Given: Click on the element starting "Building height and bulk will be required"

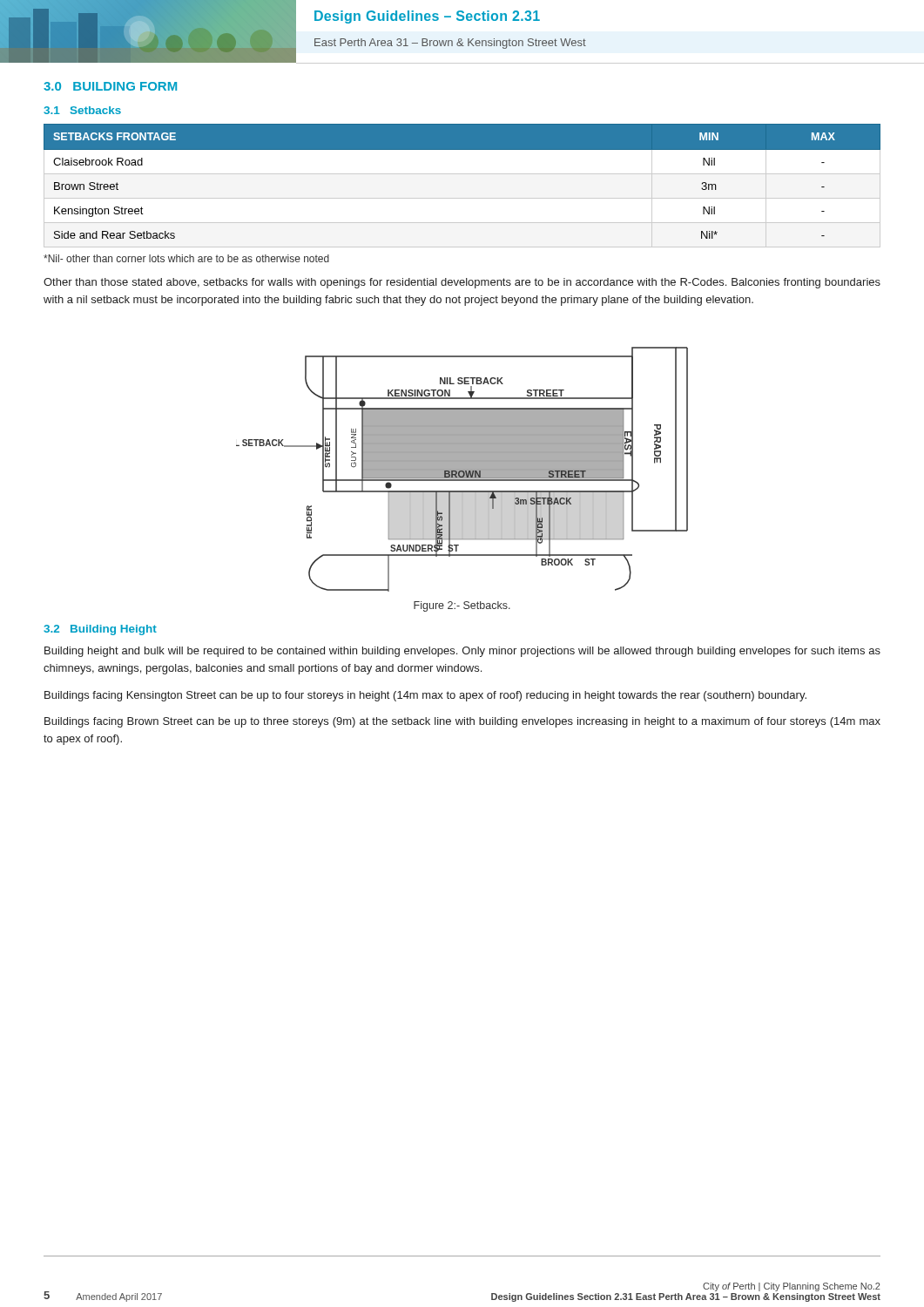Looking at the screenshot, I should tap(462, 660).
